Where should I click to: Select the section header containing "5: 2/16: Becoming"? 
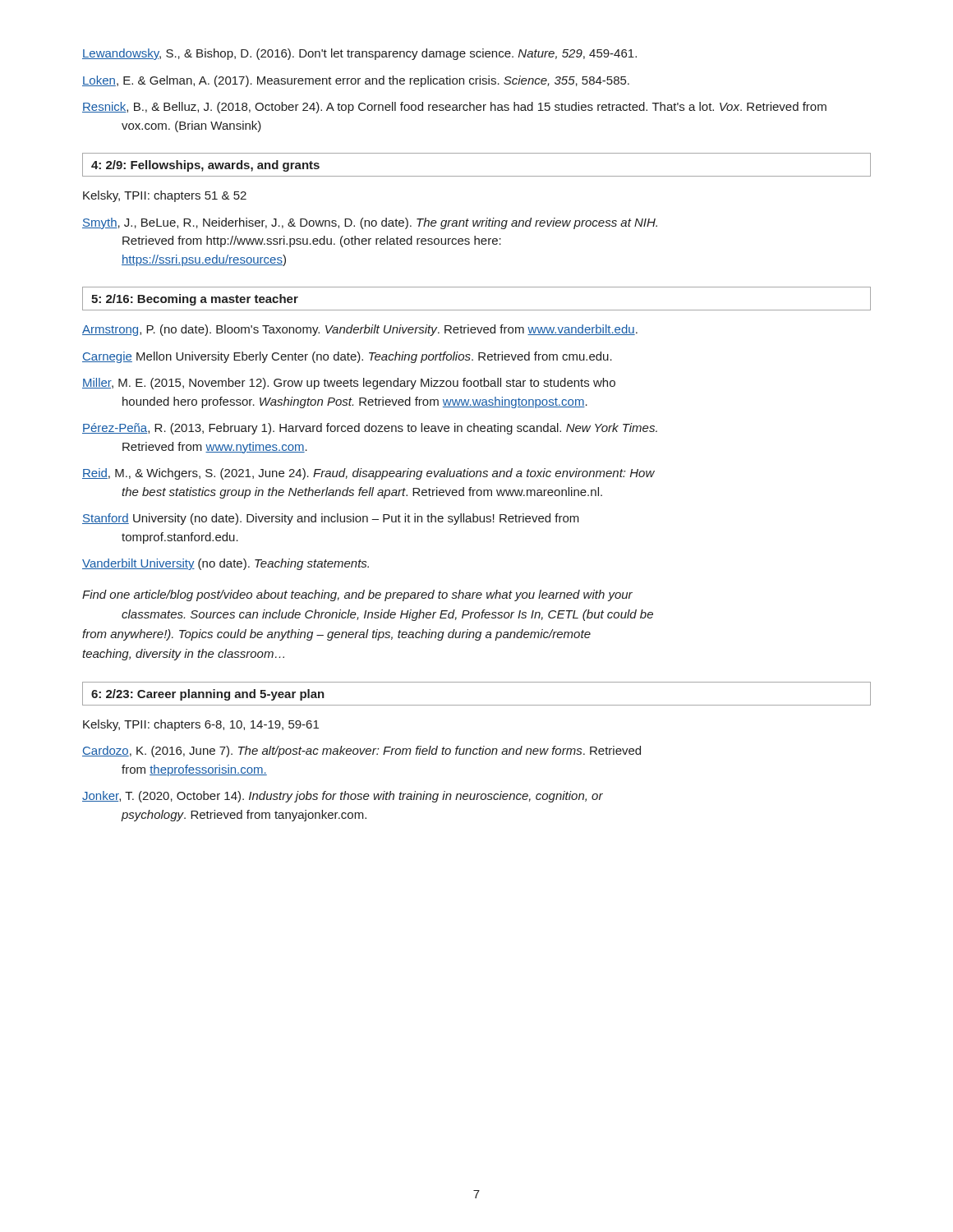point(195,299)
